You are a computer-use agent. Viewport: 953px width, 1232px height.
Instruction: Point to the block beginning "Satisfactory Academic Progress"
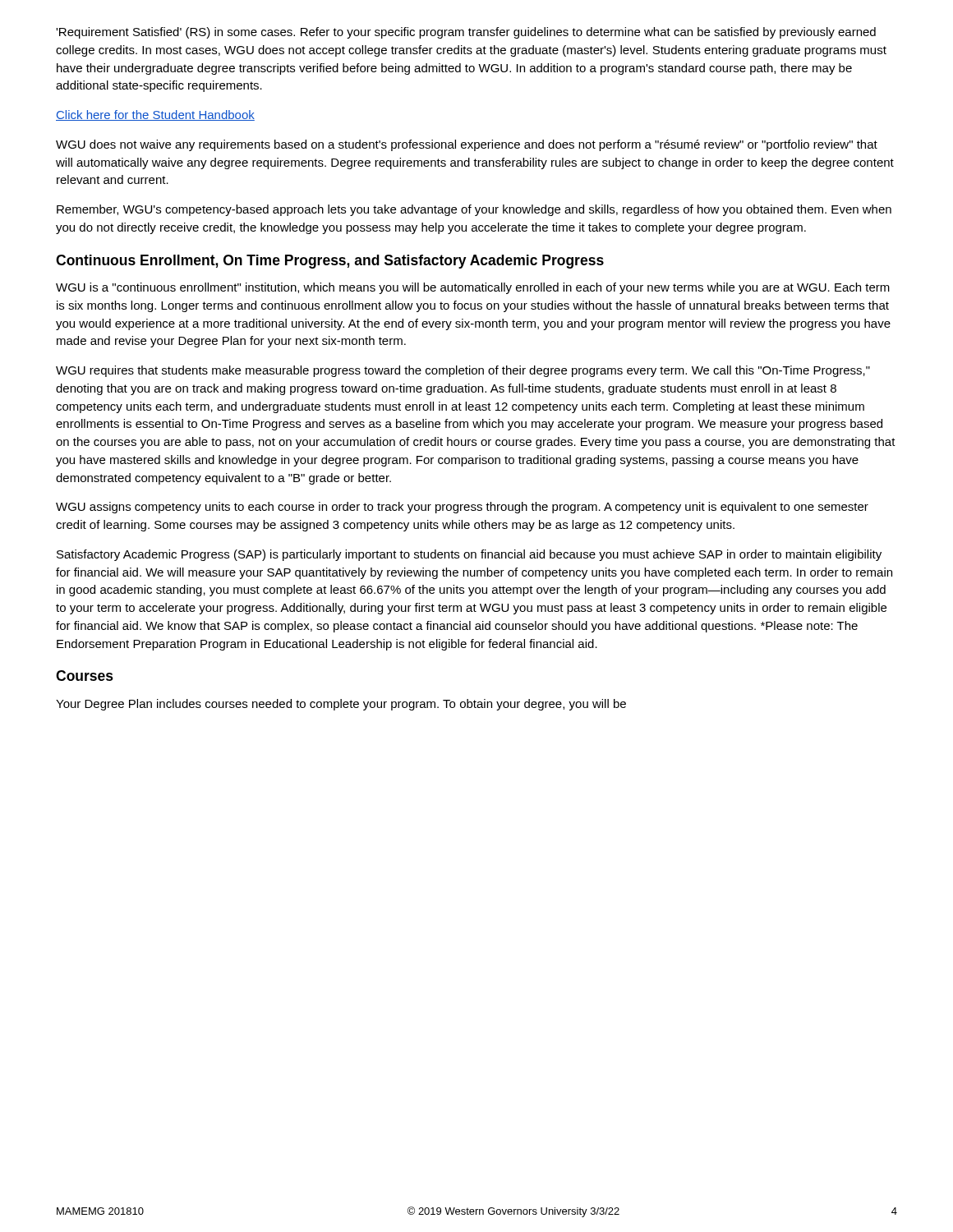(474, 599)
